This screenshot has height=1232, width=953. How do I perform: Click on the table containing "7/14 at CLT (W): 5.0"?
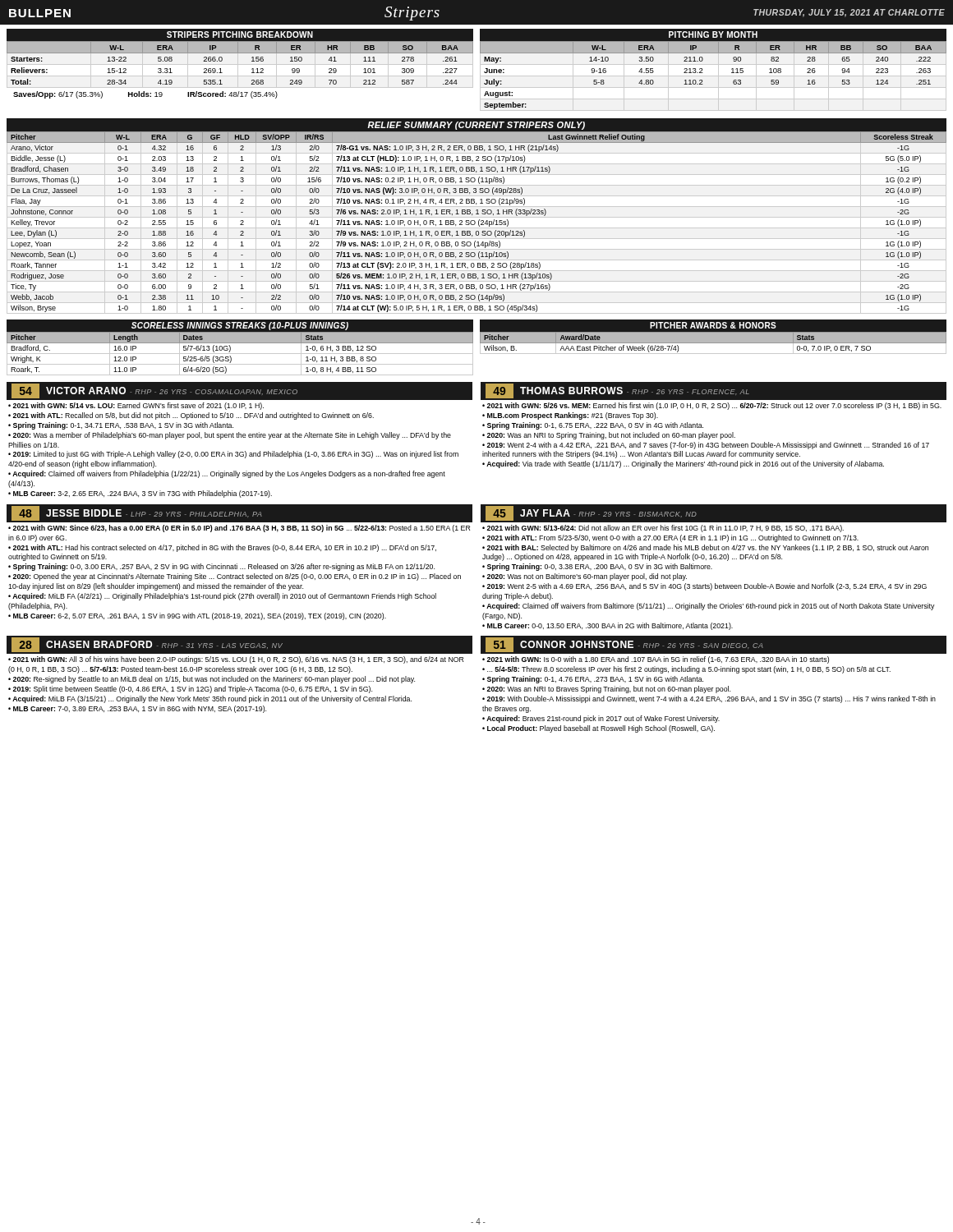pyautogui.click(x=476, y=216)
